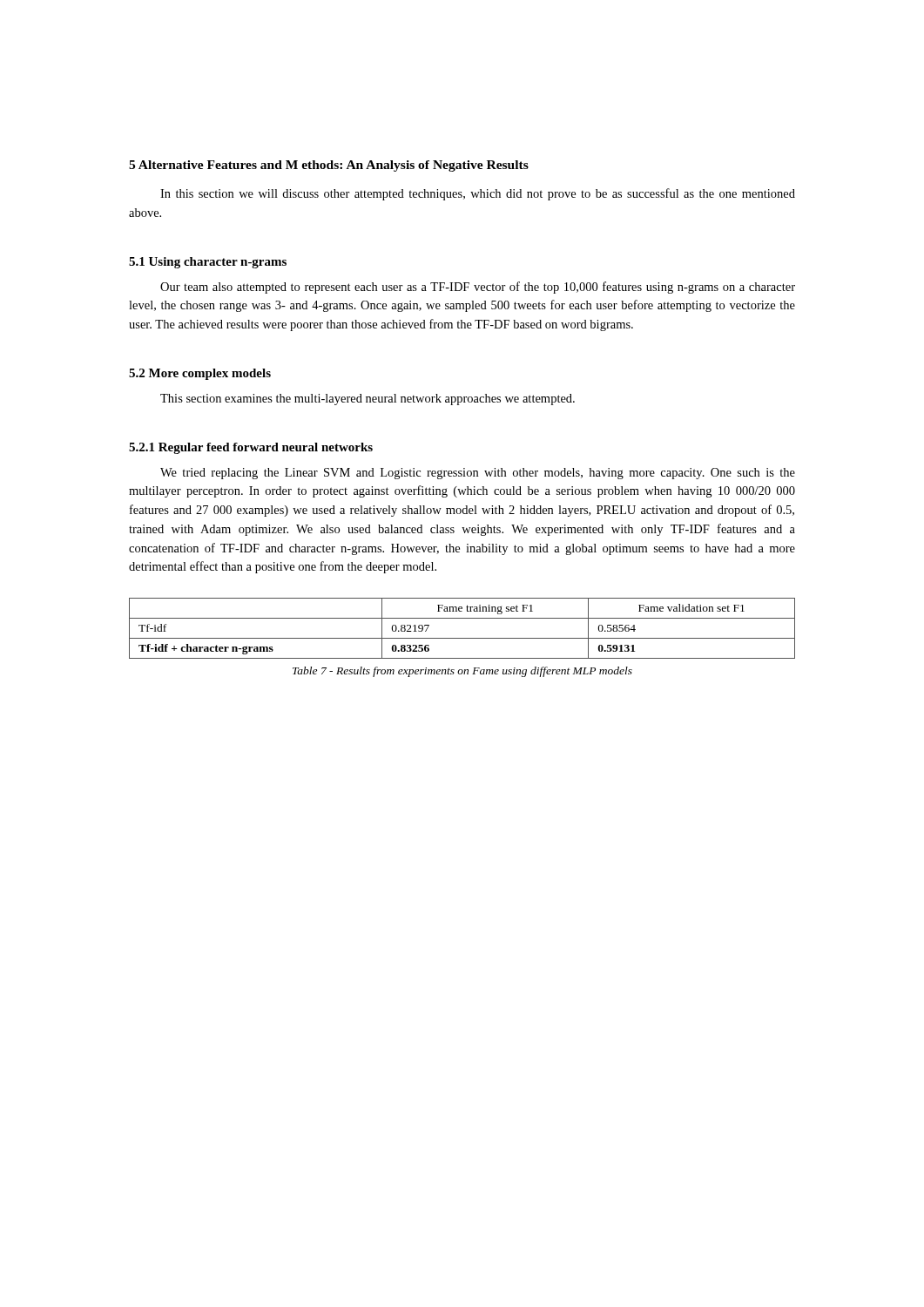This screenshot has width=924, height=1307.
Task: Click on the text block with the text "This section examines the"
Action: [x=368, y=398]
